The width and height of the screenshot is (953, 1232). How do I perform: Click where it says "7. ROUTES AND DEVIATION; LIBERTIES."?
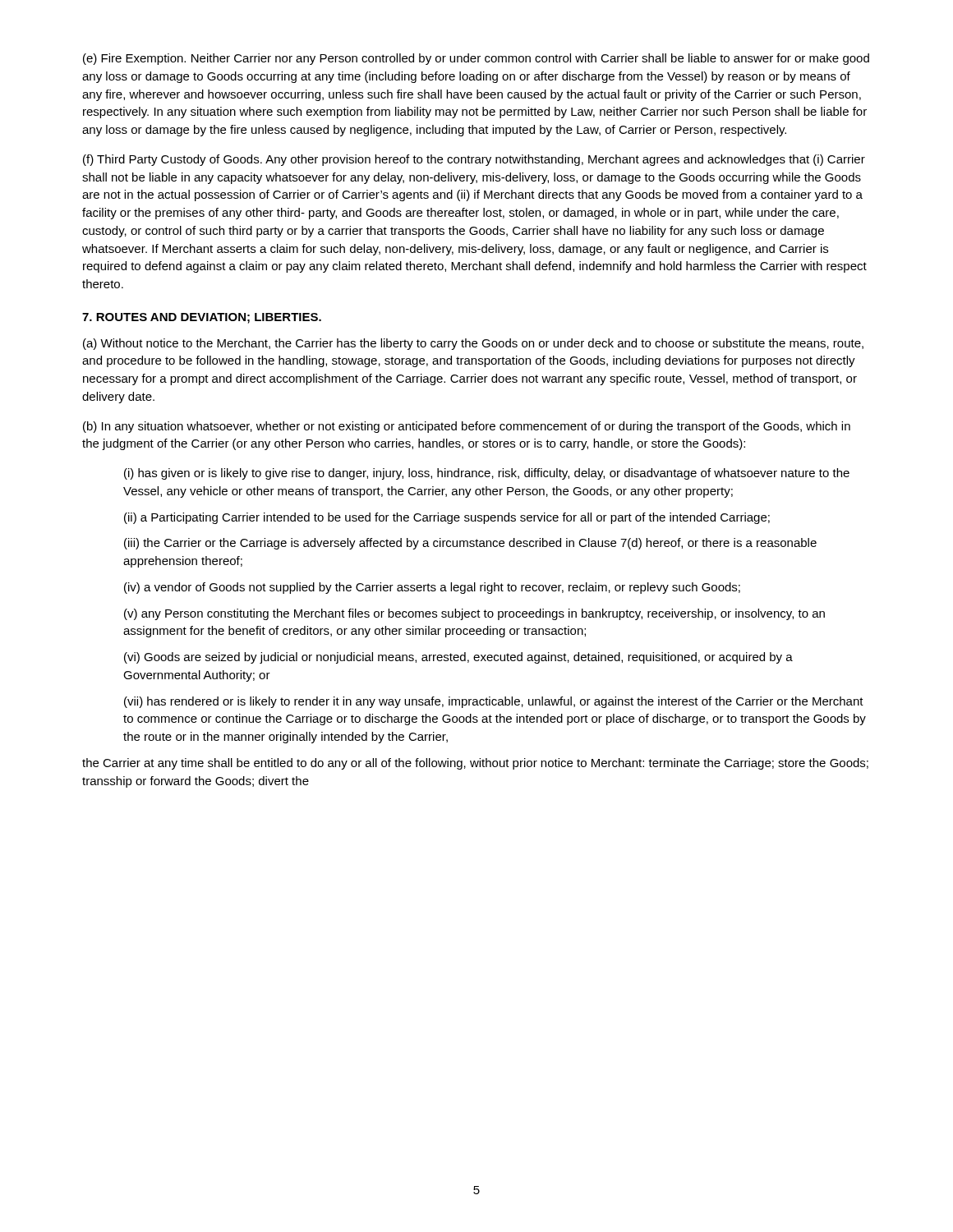click(202, 316)
